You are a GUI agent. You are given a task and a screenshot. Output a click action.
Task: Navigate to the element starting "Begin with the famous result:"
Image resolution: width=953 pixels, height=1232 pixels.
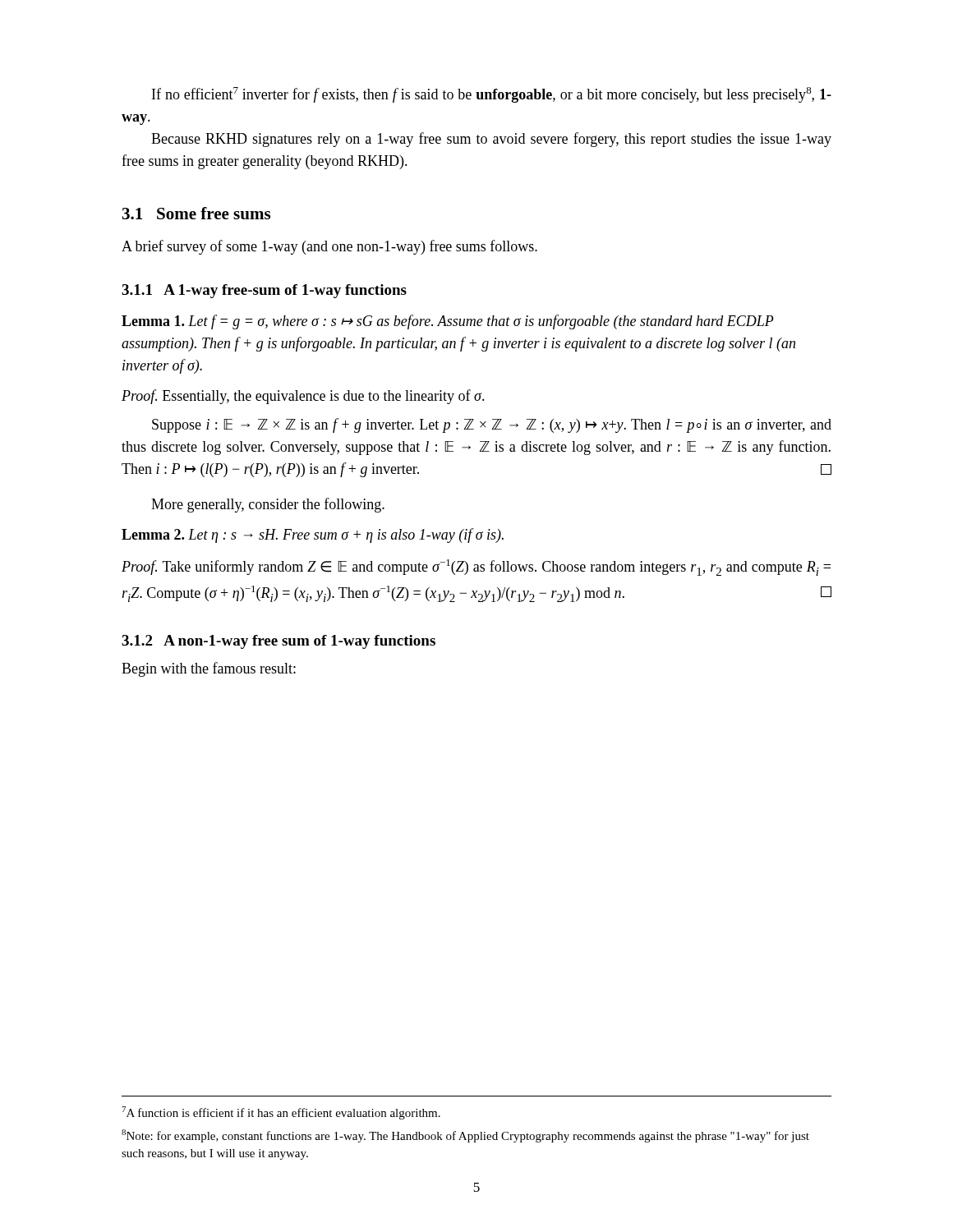(209, 669)
